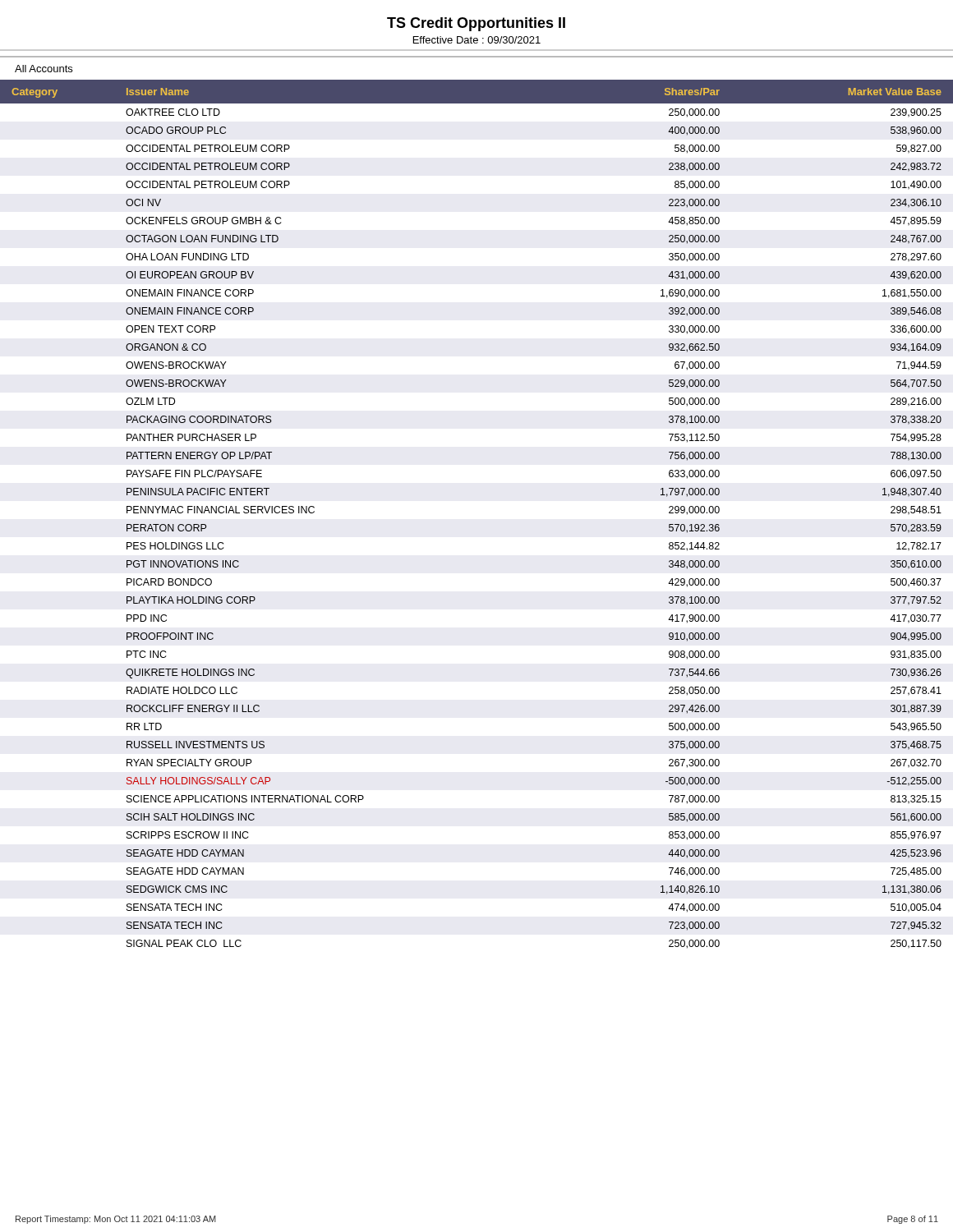Screen dimensions: 1232x953
Task: Select the table that reads "SENSATA TECH INC"
Action: tap(476, 516)
